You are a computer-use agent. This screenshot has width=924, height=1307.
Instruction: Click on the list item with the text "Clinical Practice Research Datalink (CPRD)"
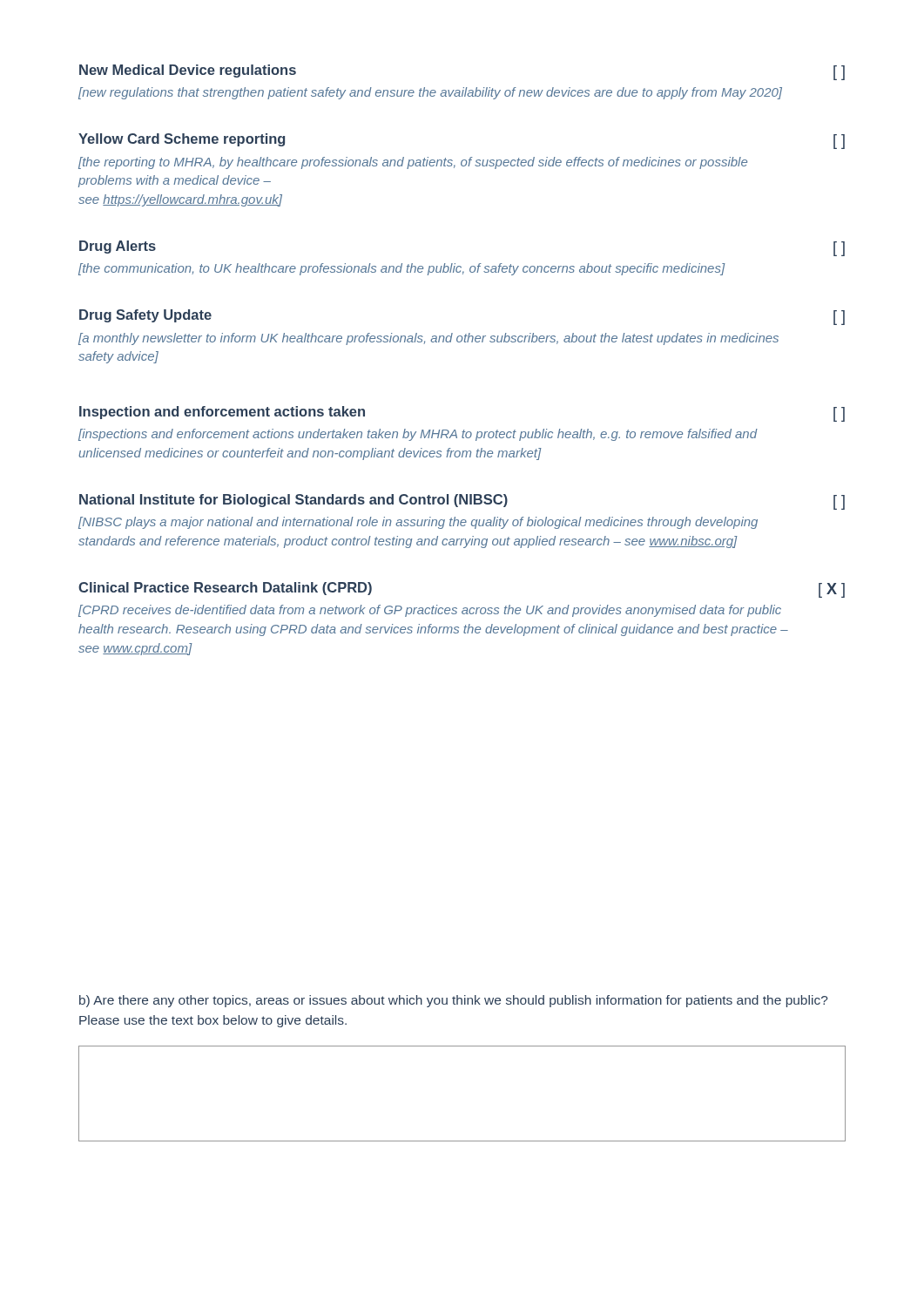462,618
